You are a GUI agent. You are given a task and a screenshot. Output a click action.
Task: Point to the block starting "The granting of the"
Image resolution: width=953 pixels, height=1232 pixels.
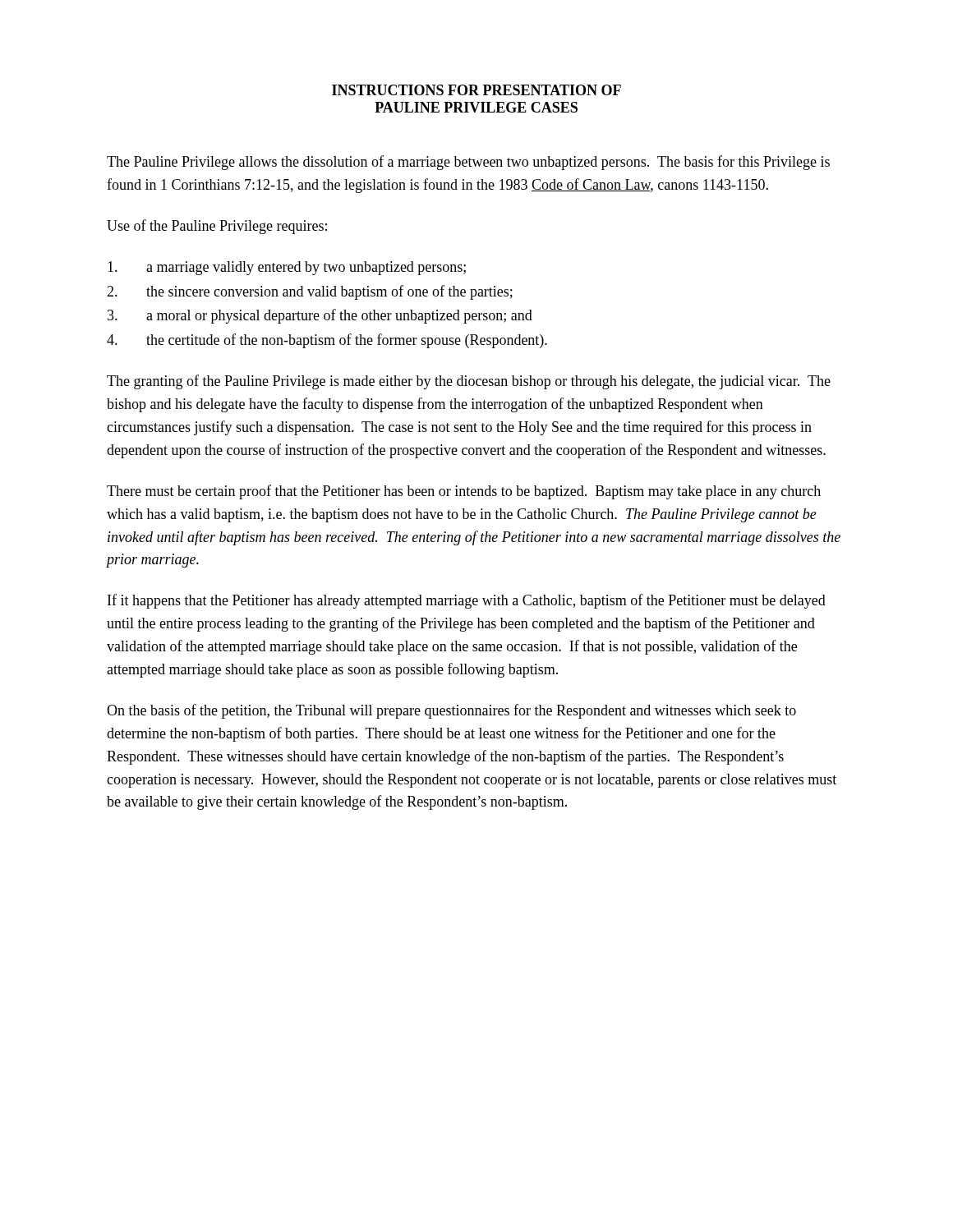[x=469, y=416]
